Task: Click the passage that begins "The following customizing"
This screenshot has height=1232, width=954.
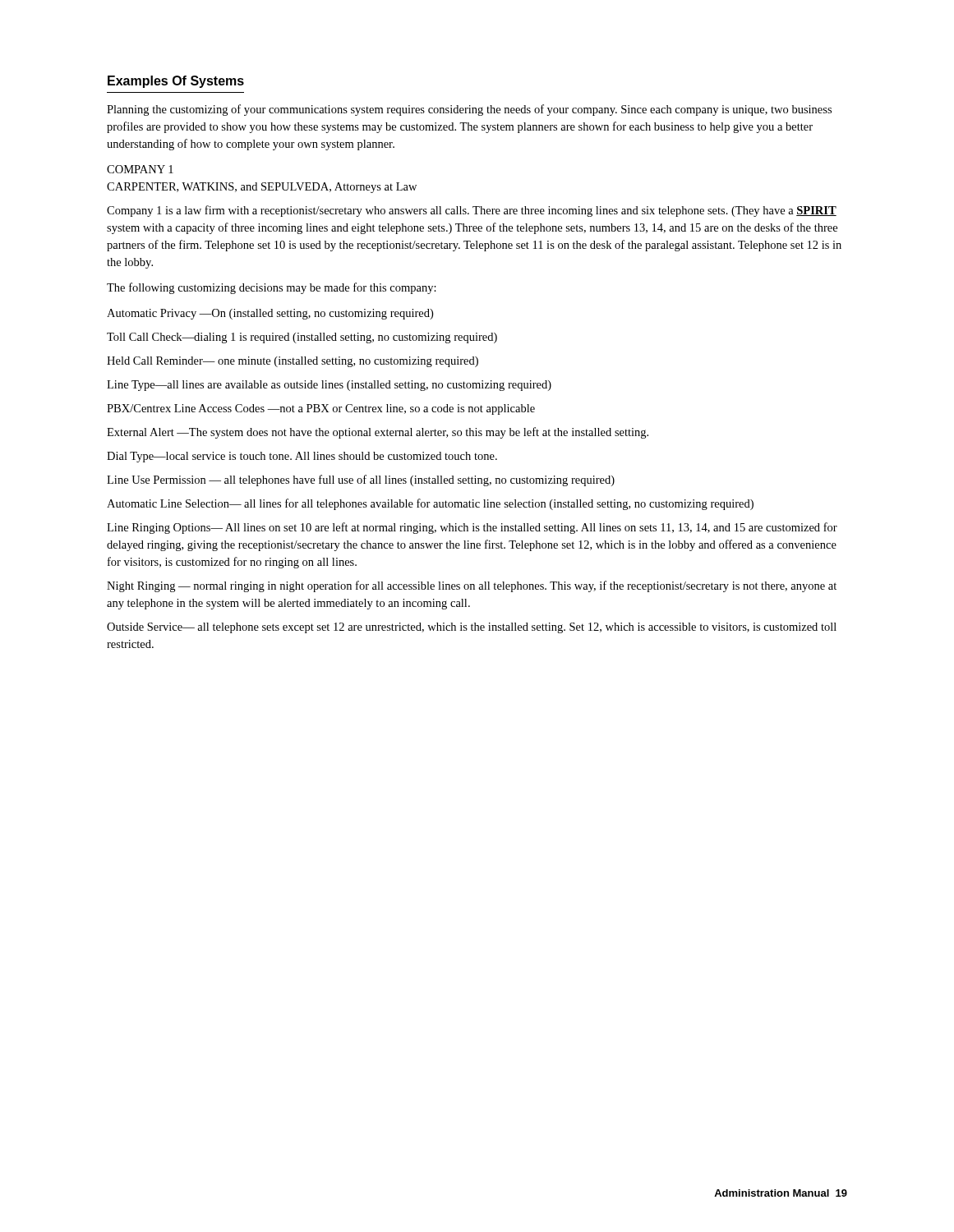Action: 272,288
